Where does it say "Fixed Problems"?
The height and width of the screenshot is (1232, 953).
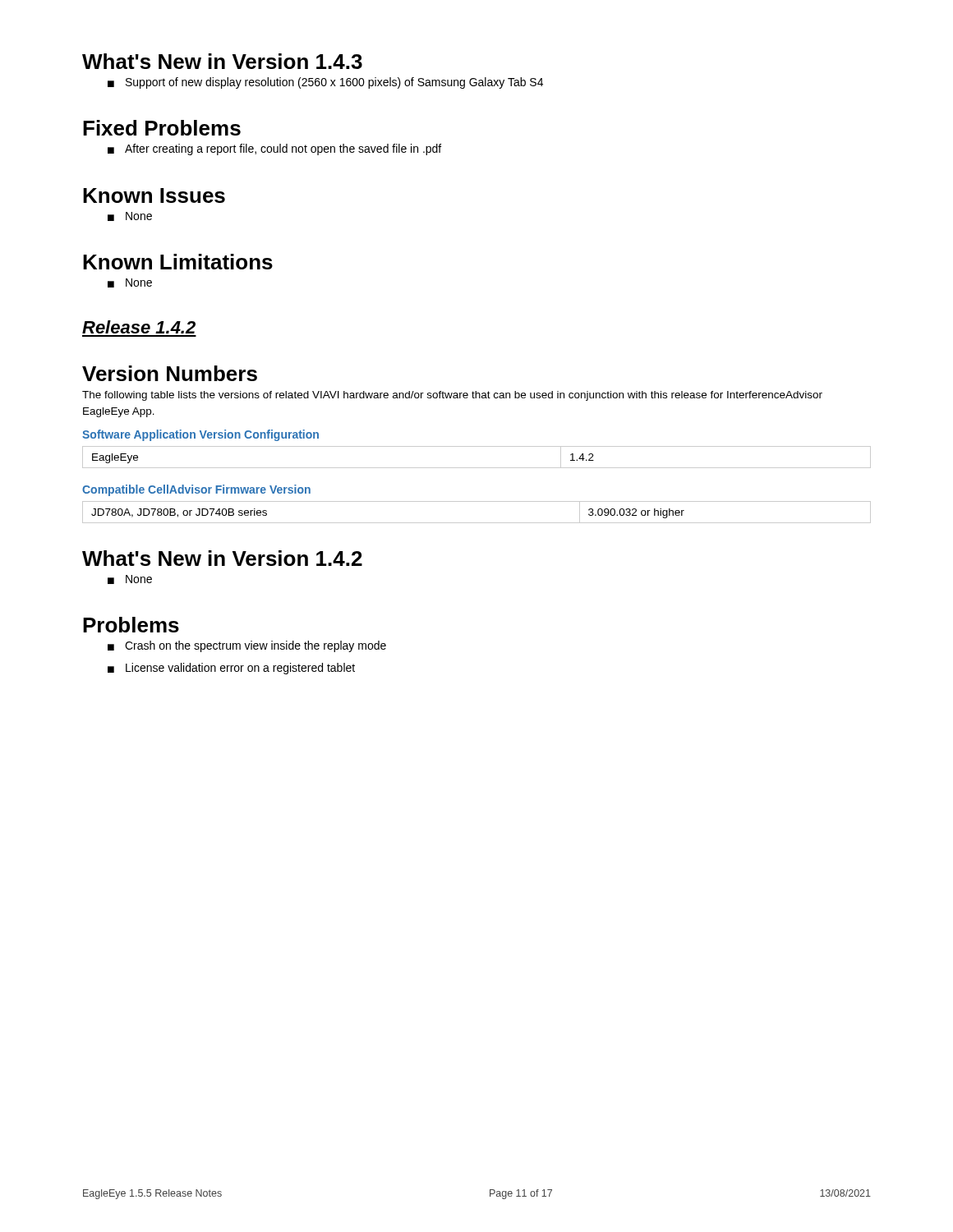coord(162,128)
